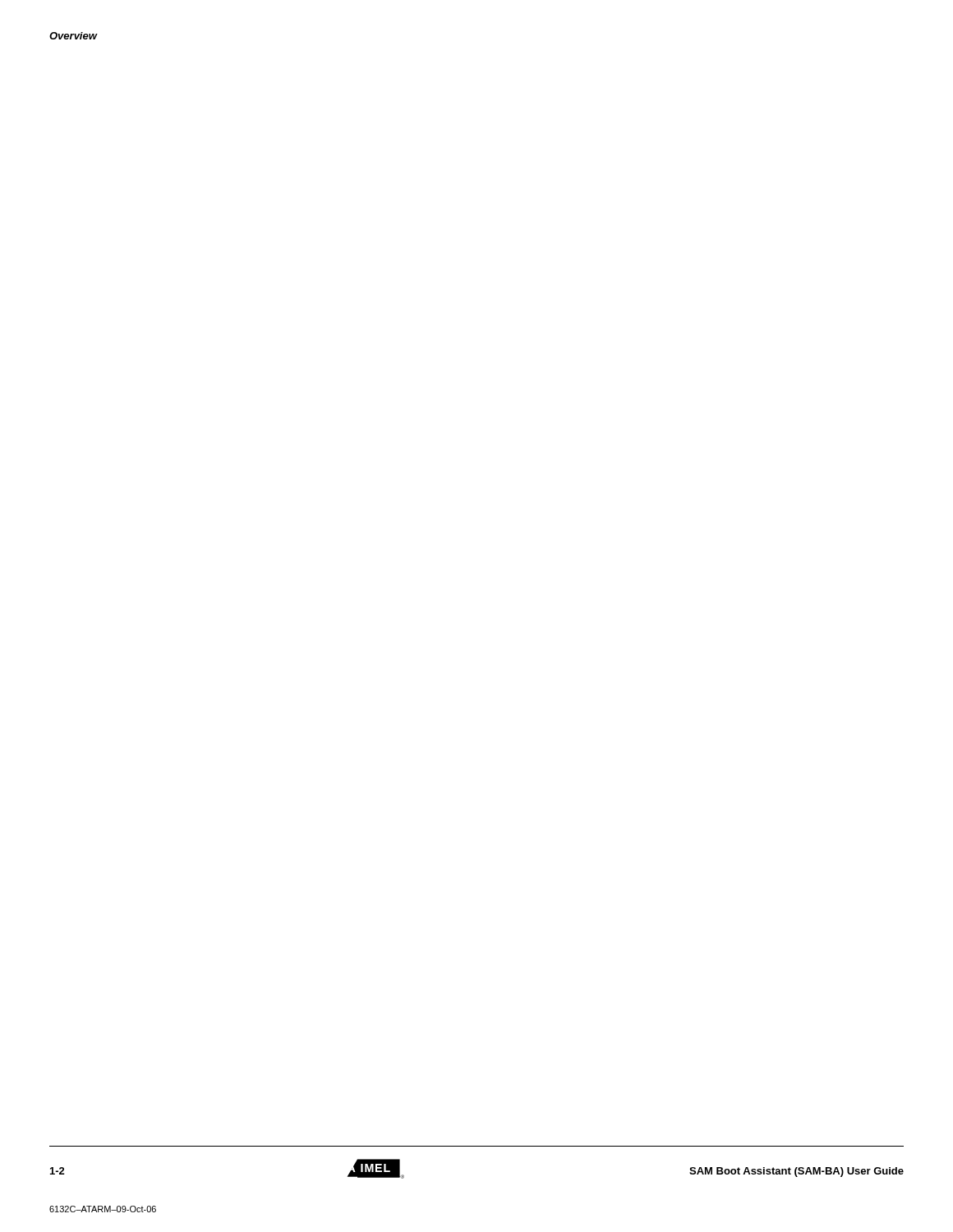953x1232 pixels.
Task: Select the logo
Action: click(x=377, y=1170)
